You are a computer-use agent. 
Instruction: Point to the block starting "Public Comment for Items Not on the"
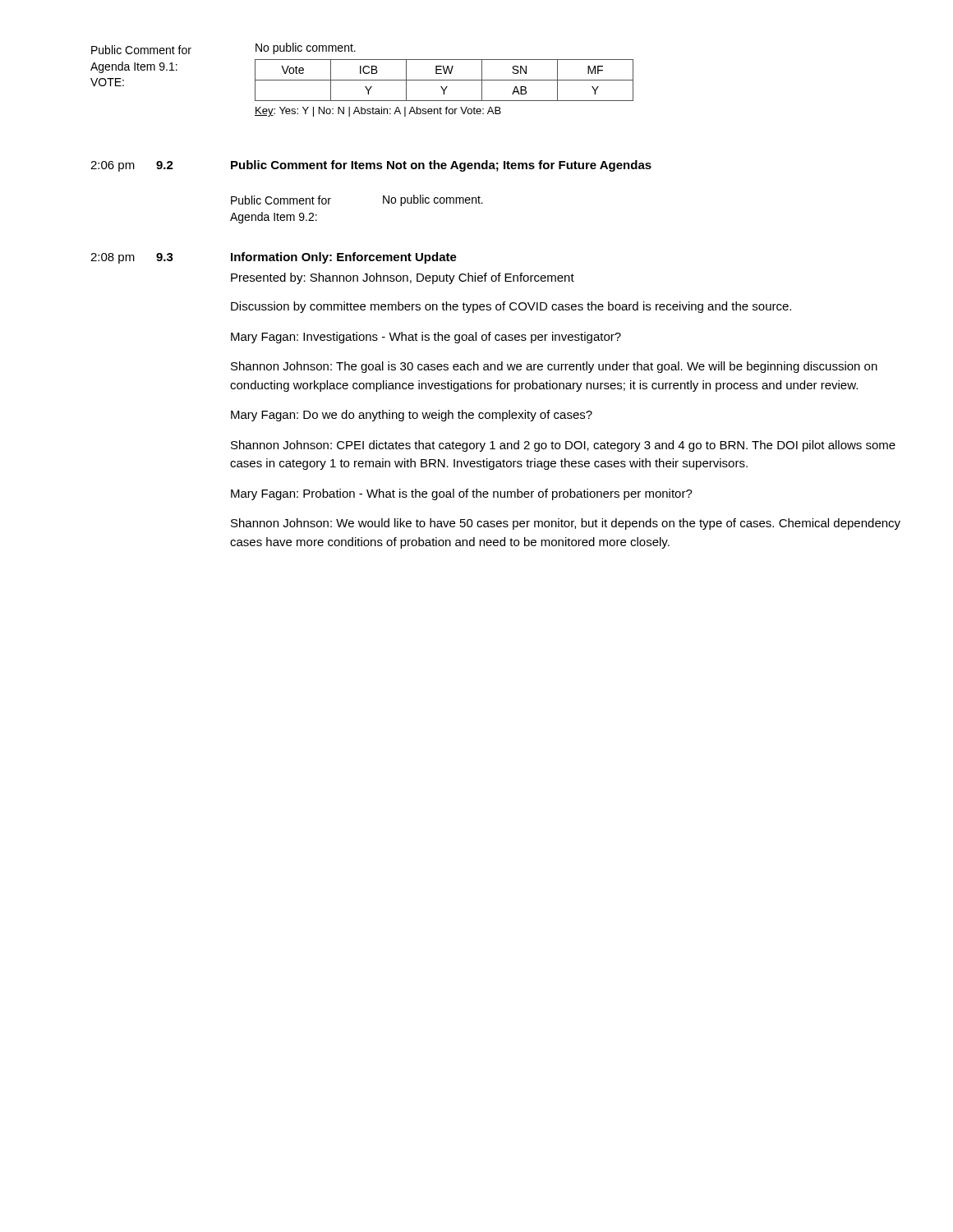coord(441,165)
